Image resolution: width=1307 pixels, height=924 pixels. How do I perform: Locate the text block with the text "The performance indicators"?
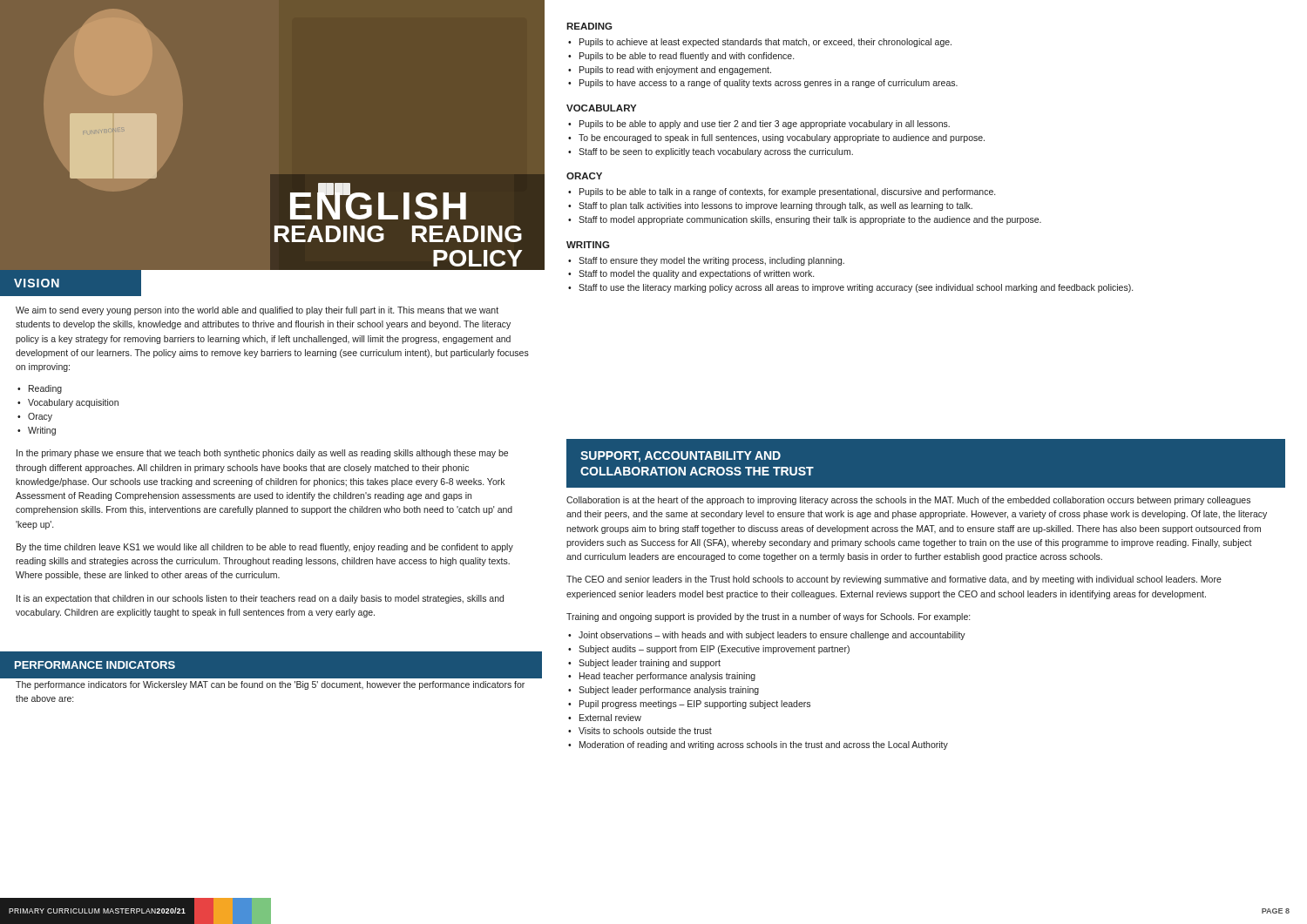click(x=270, y=692)
